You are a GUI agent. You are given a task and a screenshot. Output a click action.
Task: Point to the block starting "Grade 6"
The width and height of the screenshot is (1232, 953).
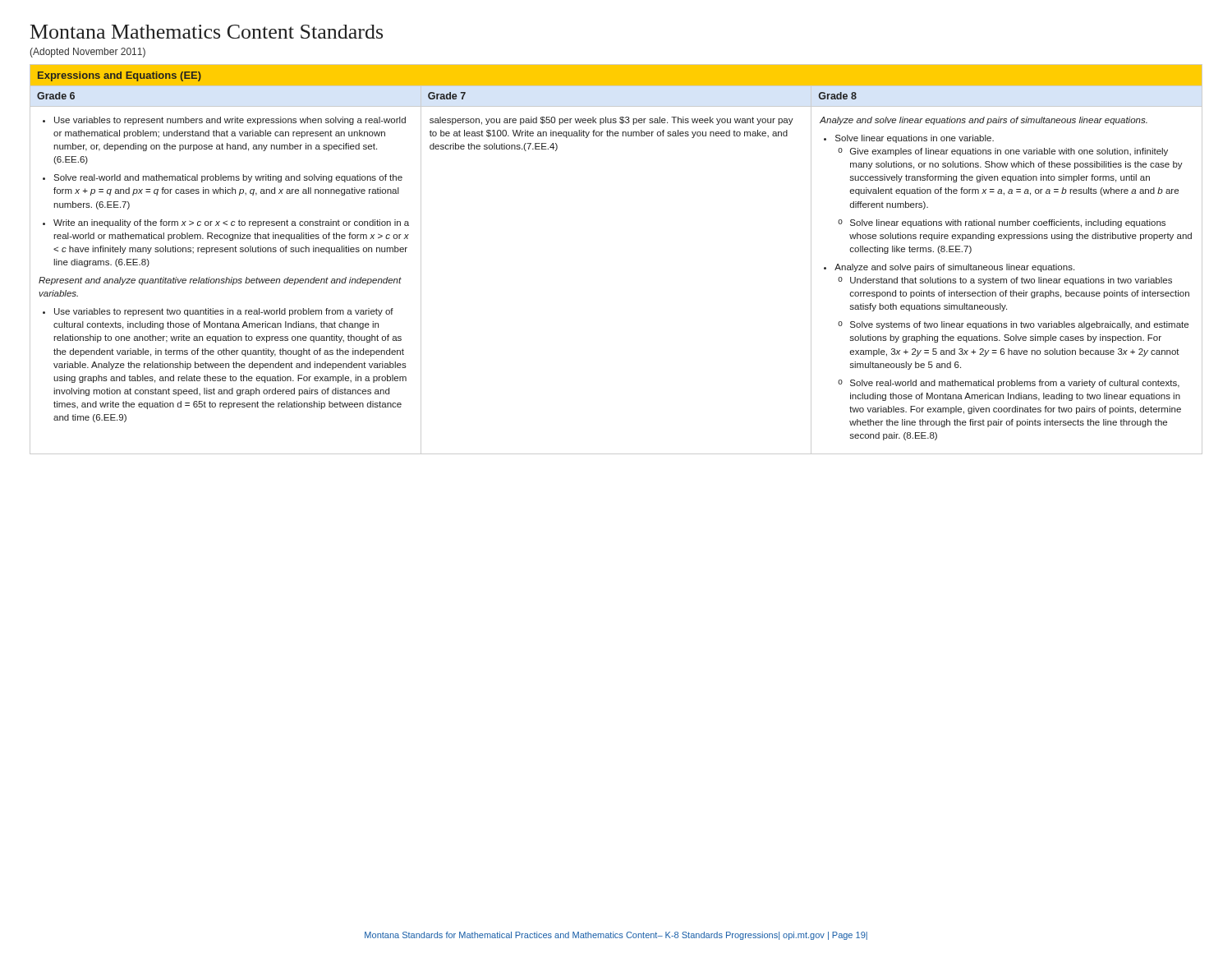(56, 96)
